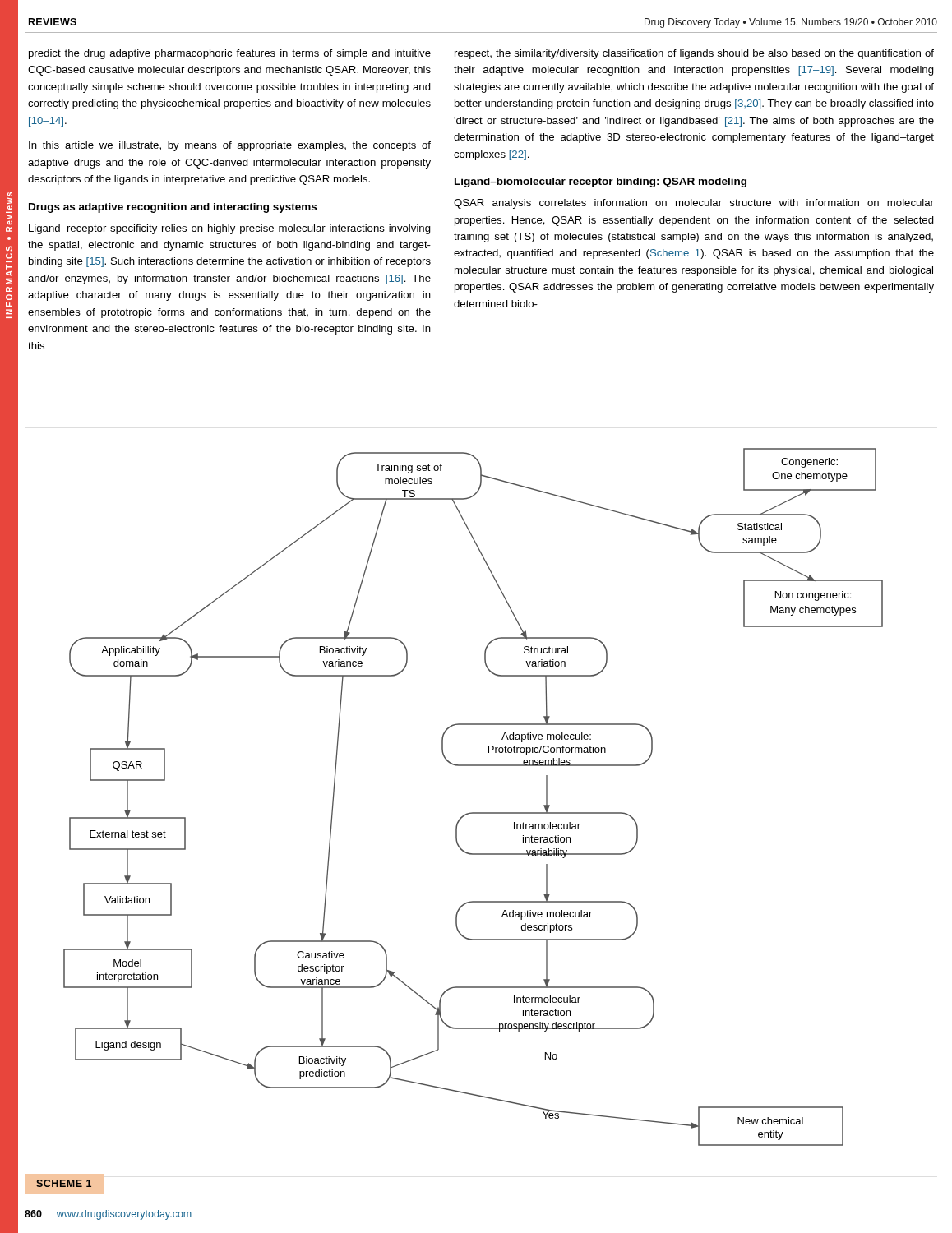Where does it say "SCHEME 1"?
This screenshot has width=952, height=1233.
pyautogui.click(x=64, y=1184)
